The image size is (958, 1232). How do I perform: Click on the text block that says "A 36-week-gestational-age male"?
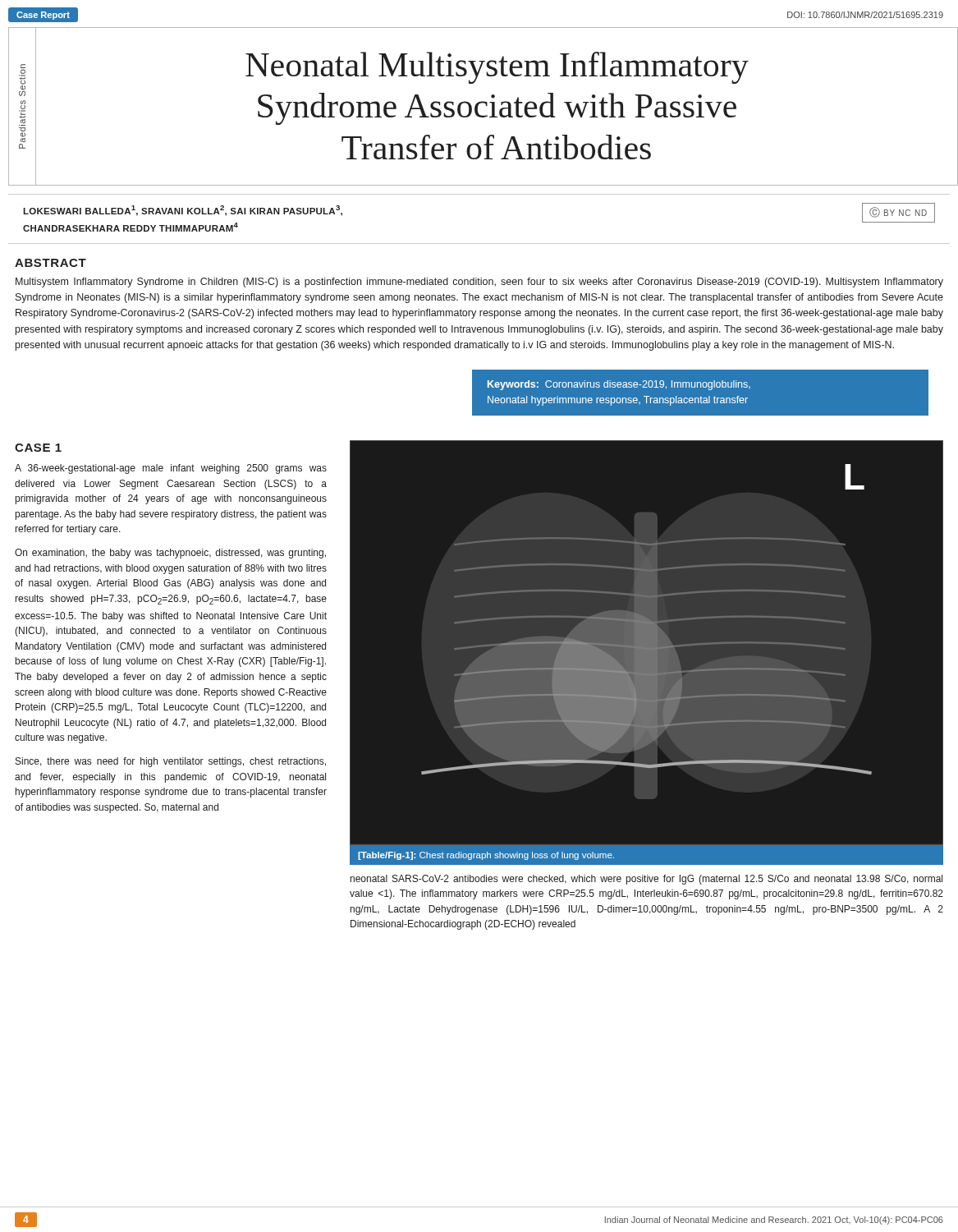pos(171,499)
